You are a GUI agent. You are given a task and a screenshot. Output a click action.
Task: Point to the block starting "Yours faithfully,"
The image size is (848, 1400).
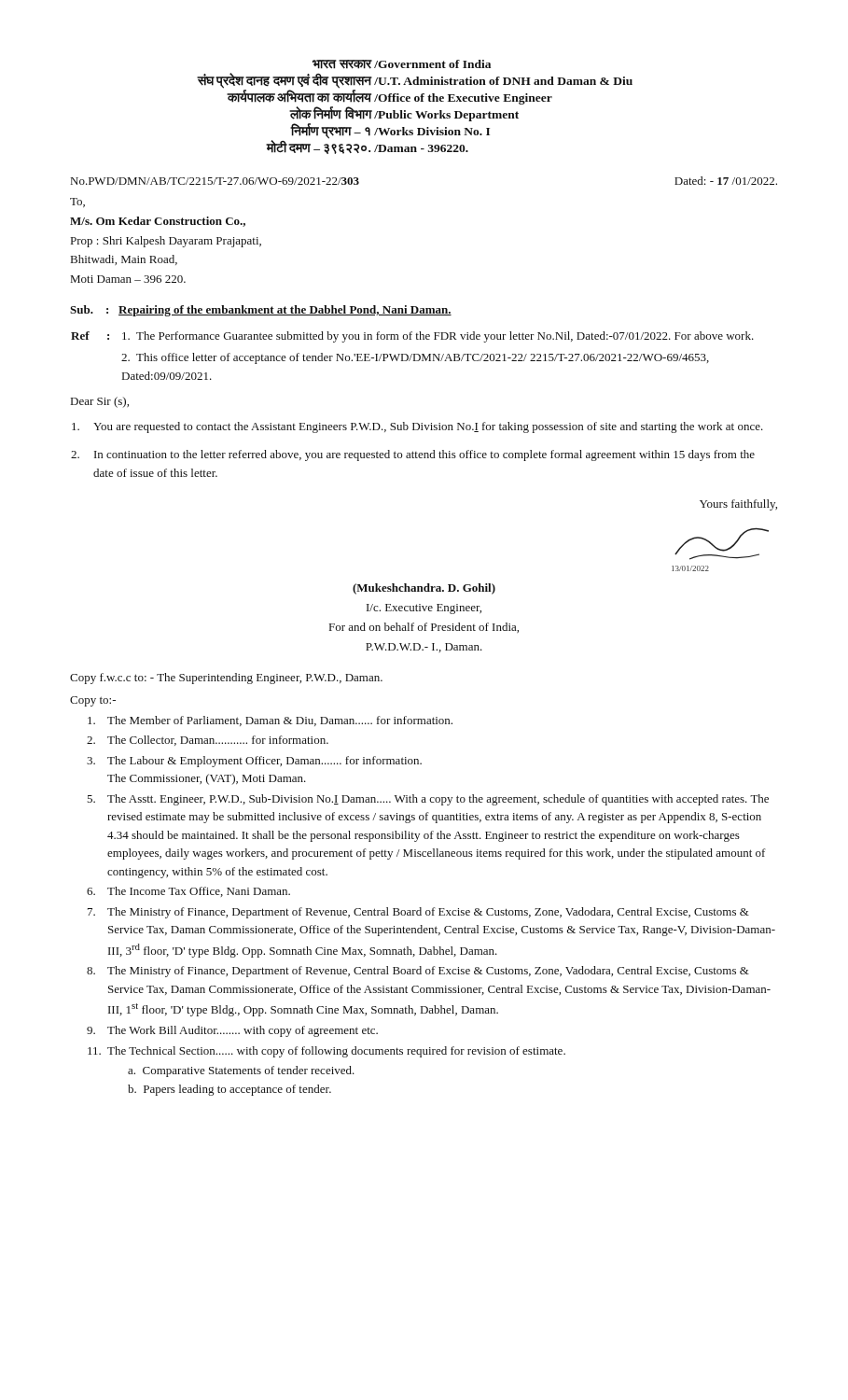click(739, 504)
